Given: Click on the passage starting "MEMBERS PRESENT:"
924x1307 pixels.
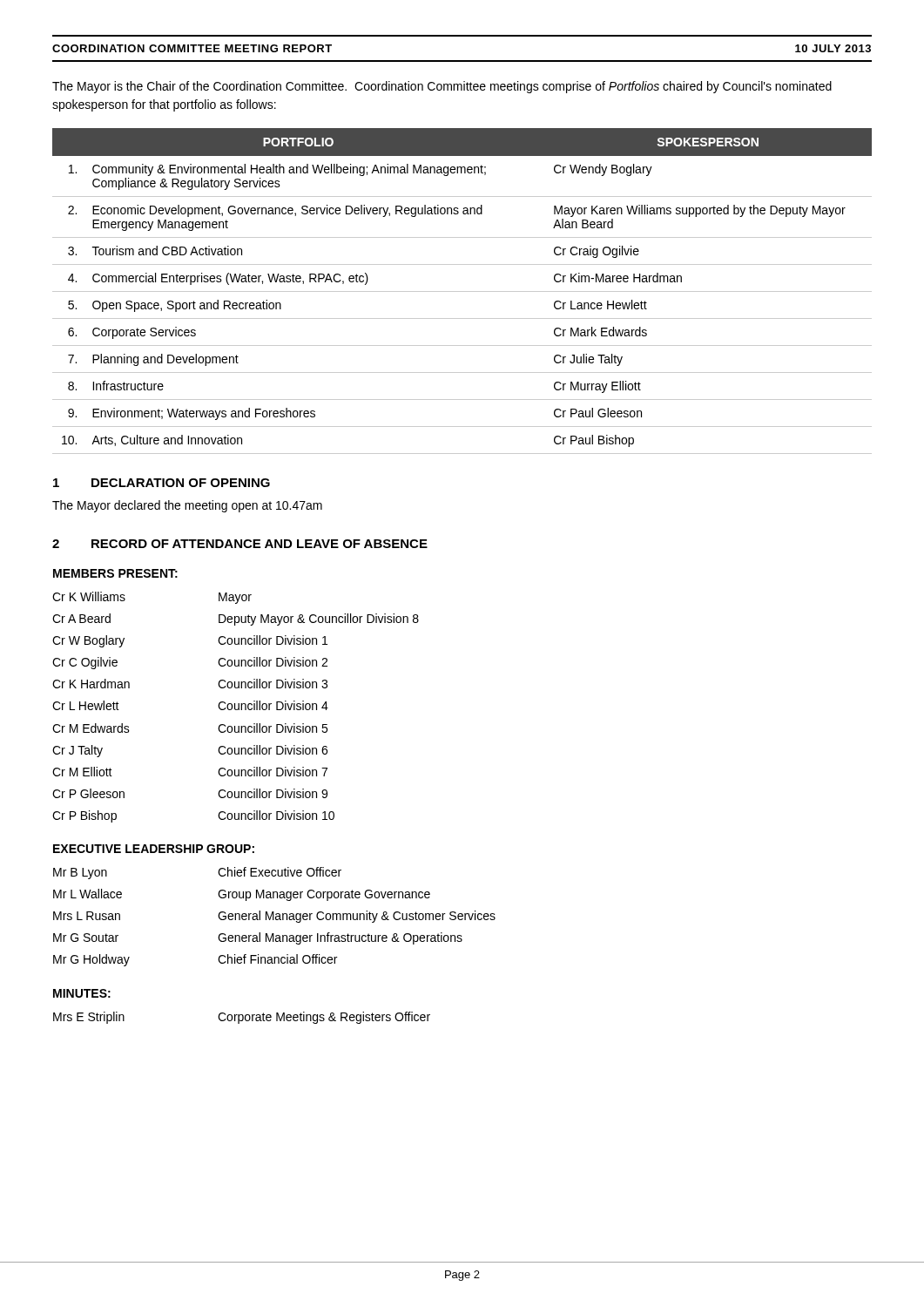Looking at the screenshot, I should 115,573.
